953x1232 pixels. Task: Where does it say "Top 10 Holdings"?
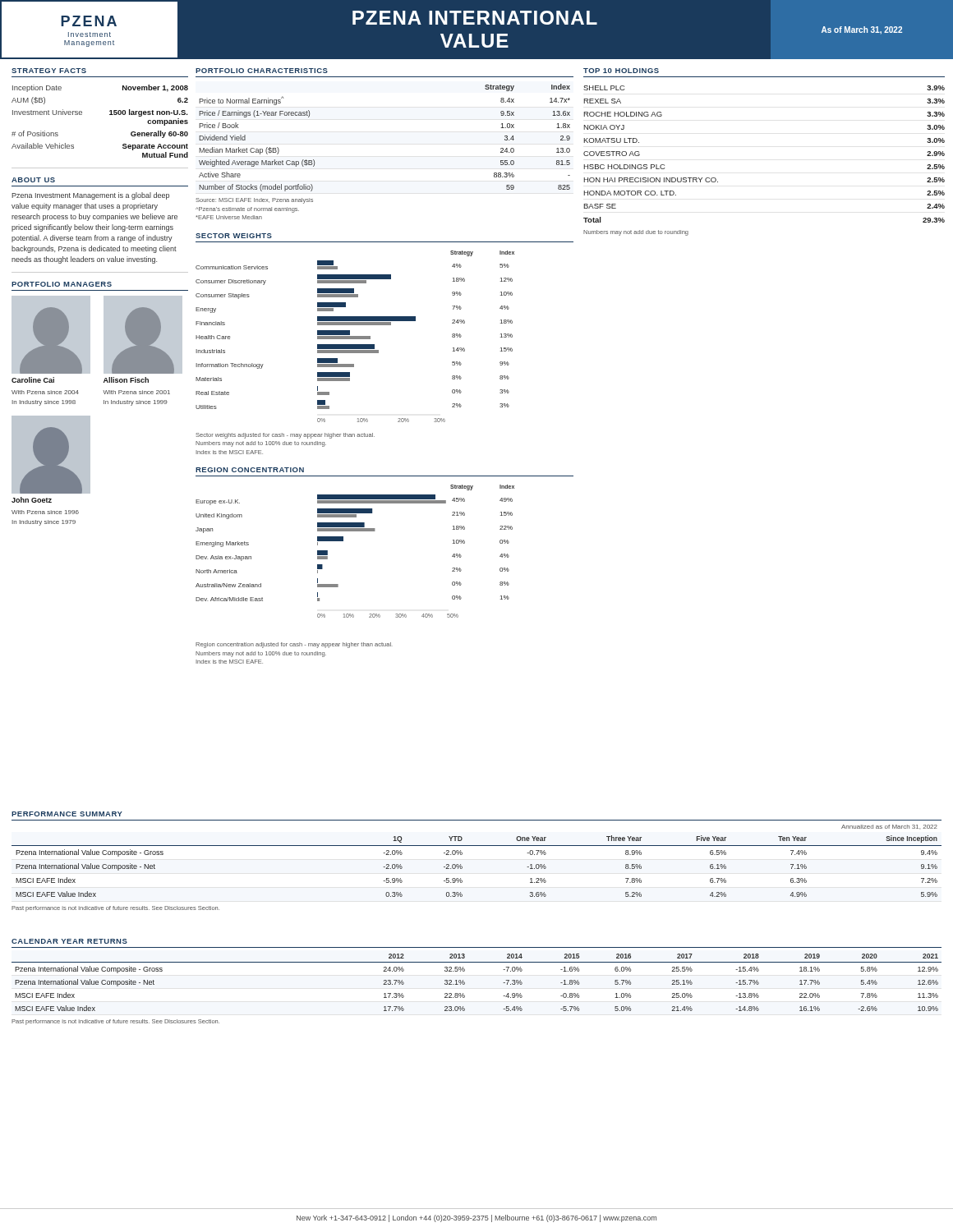(621, 70)
